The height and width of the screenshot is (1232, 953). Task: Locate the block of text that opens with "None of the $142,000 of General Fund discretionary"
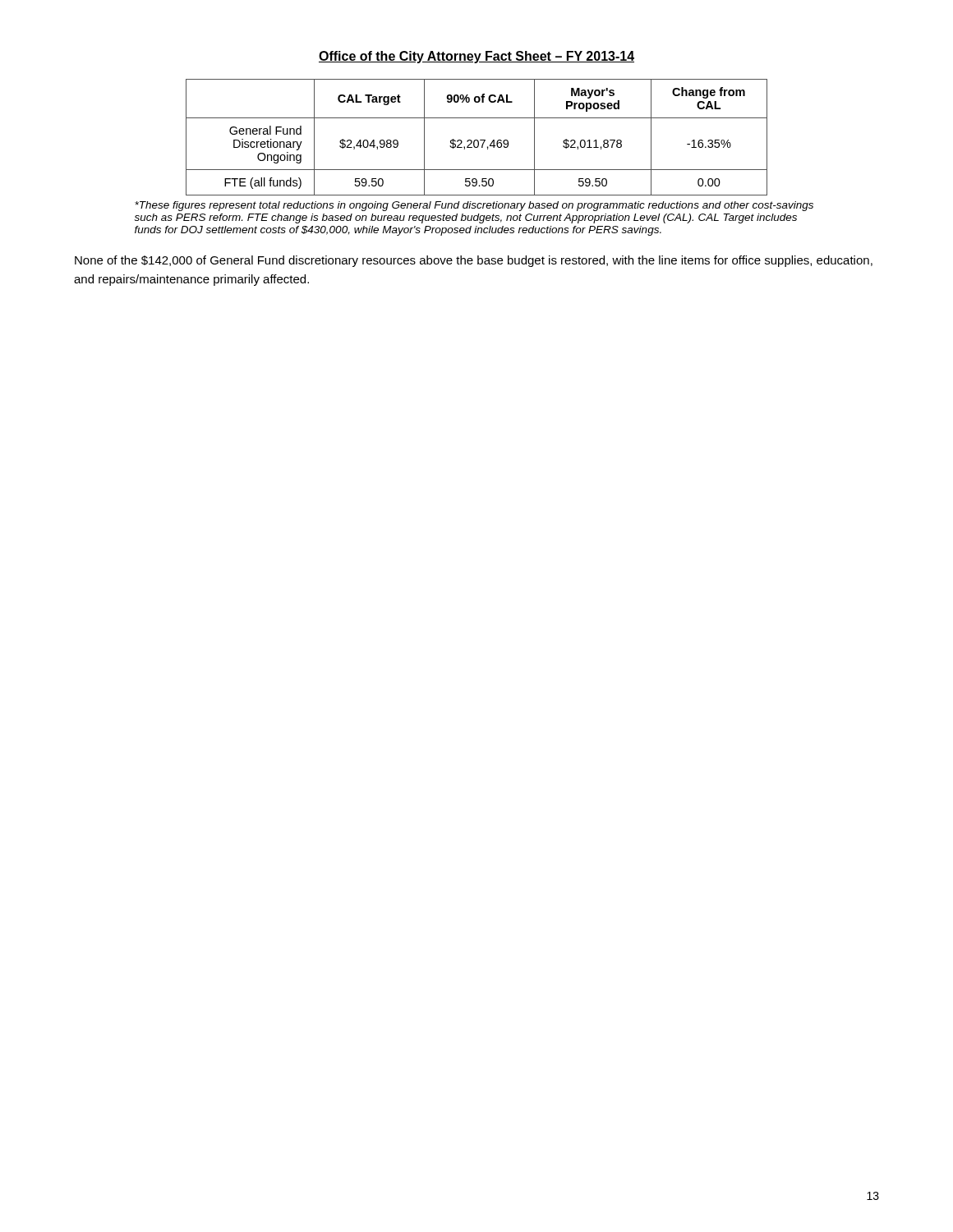click(x=474, y=270)
